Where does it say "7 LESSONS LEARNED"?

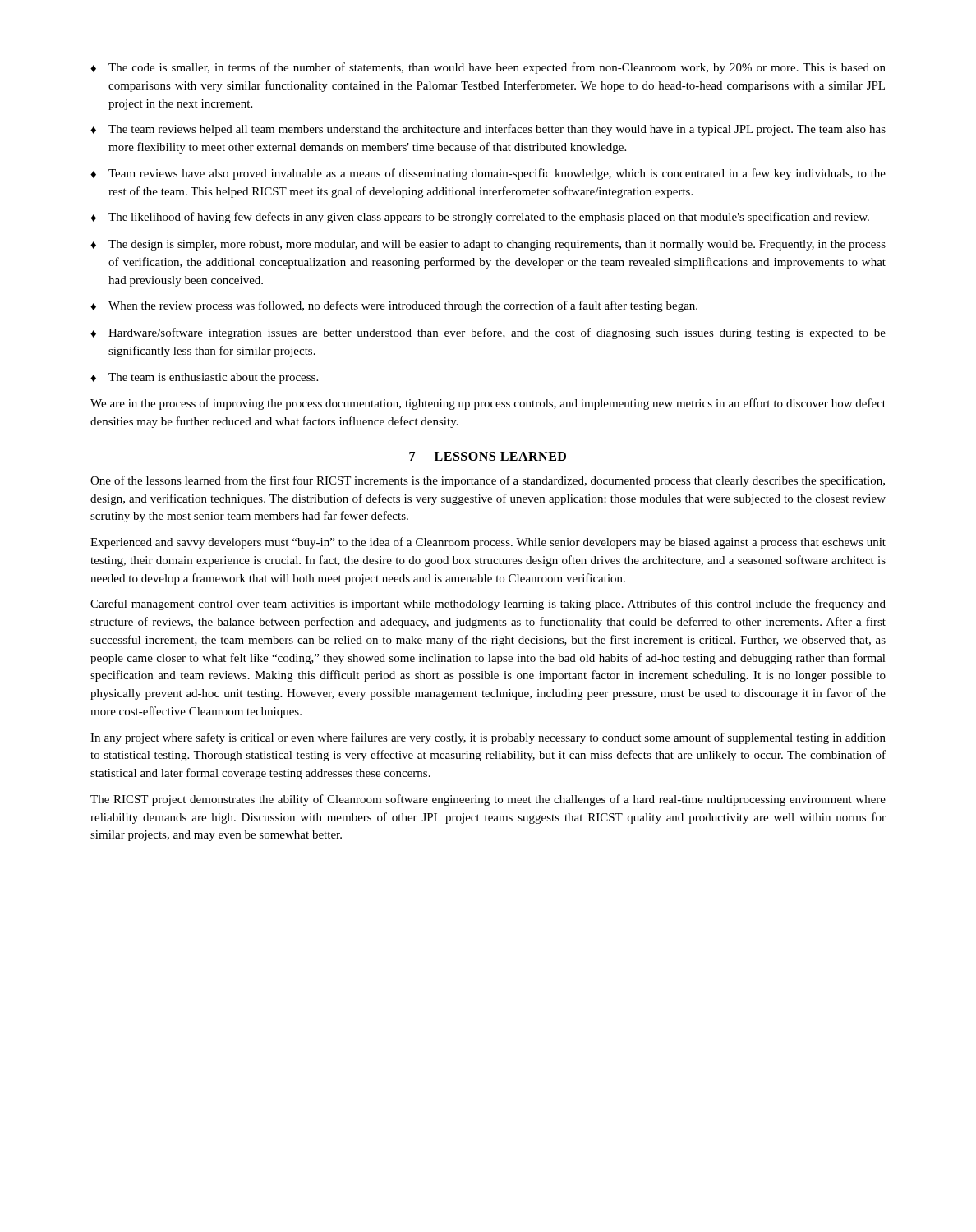click(x=488, y=456)
